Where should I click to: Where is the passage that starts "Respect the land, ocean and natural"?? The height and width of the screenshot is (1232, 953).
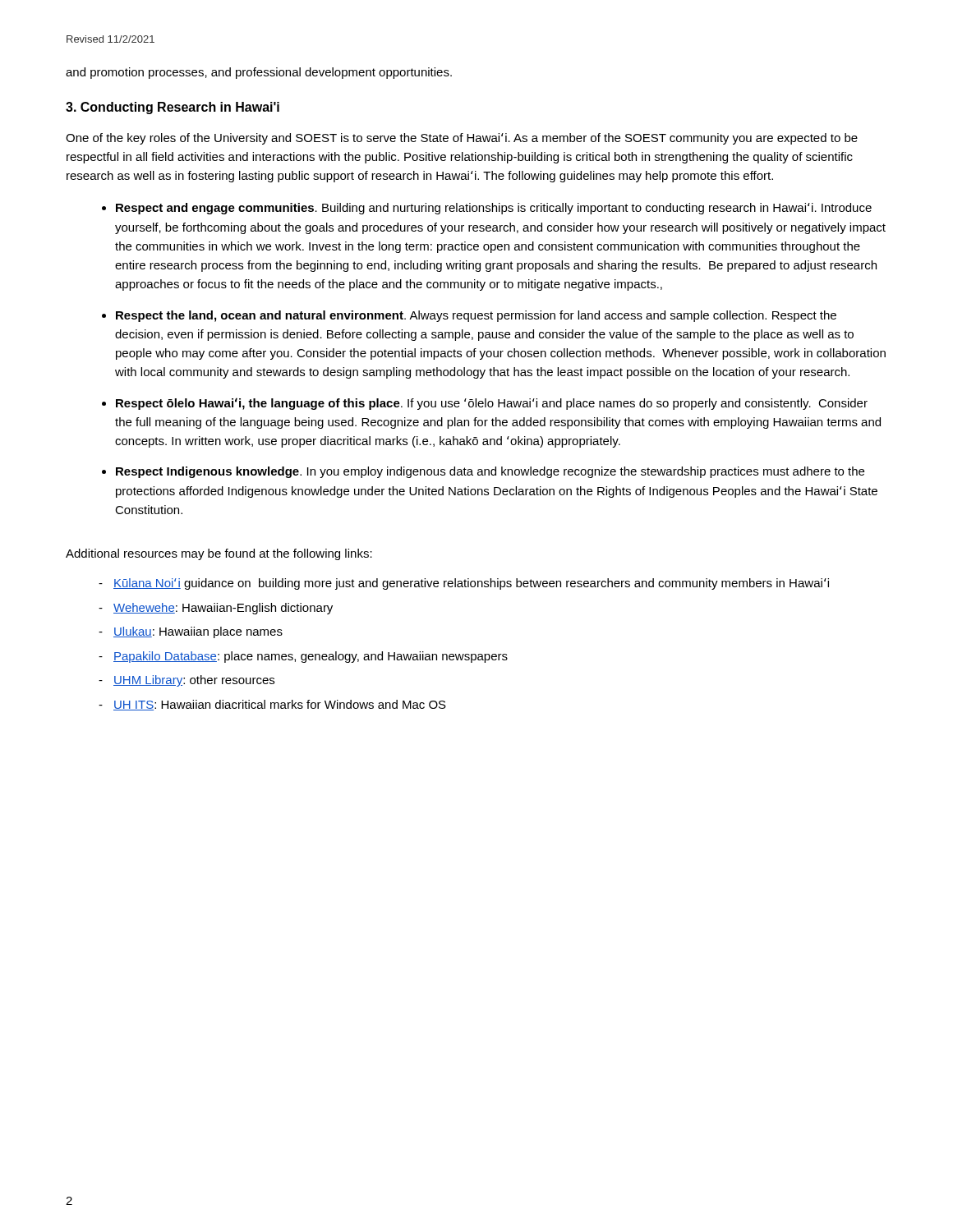pyautogui.click(x=501, y=343)
